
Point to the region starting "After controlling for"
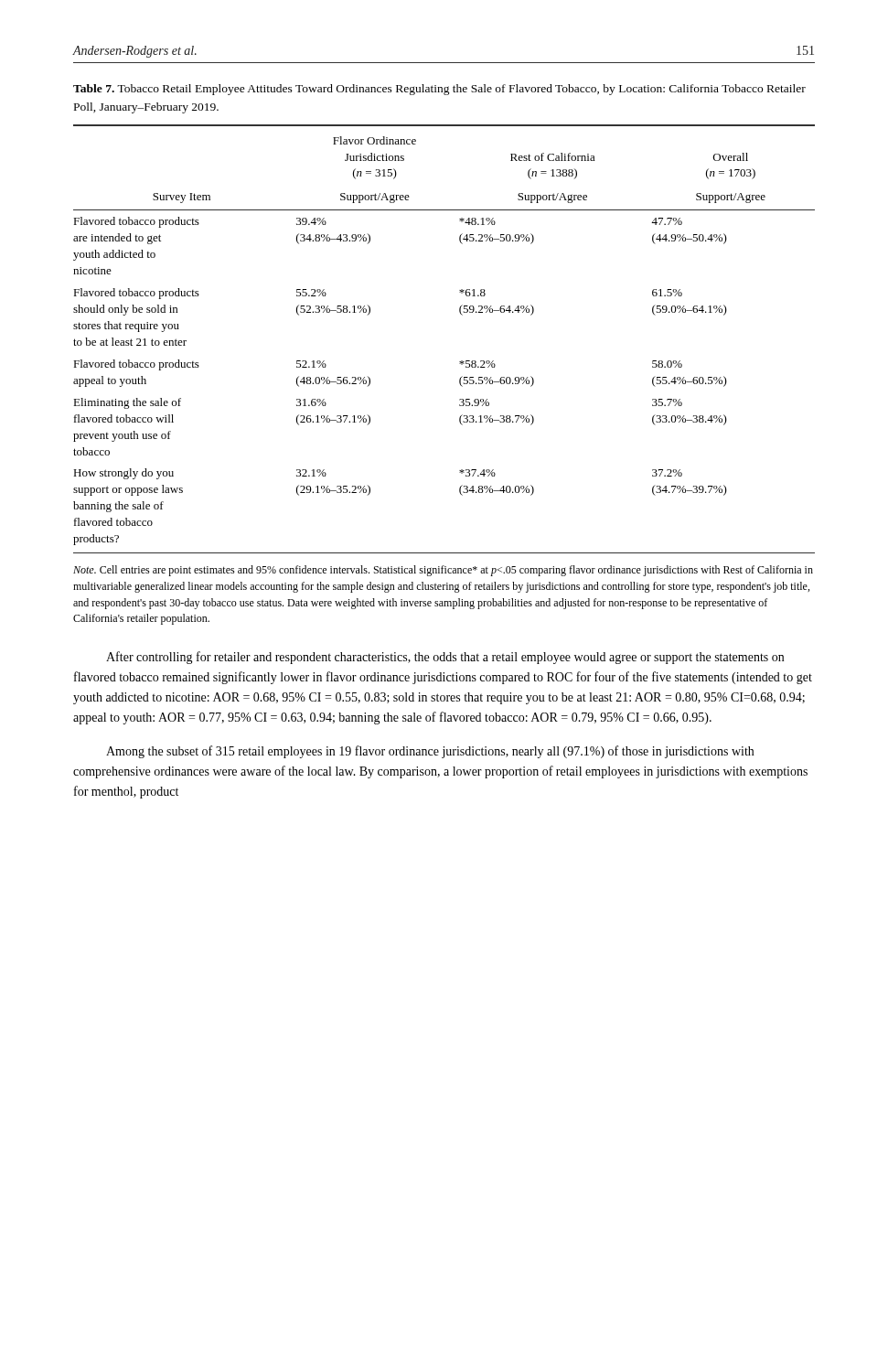click(443, 688)
